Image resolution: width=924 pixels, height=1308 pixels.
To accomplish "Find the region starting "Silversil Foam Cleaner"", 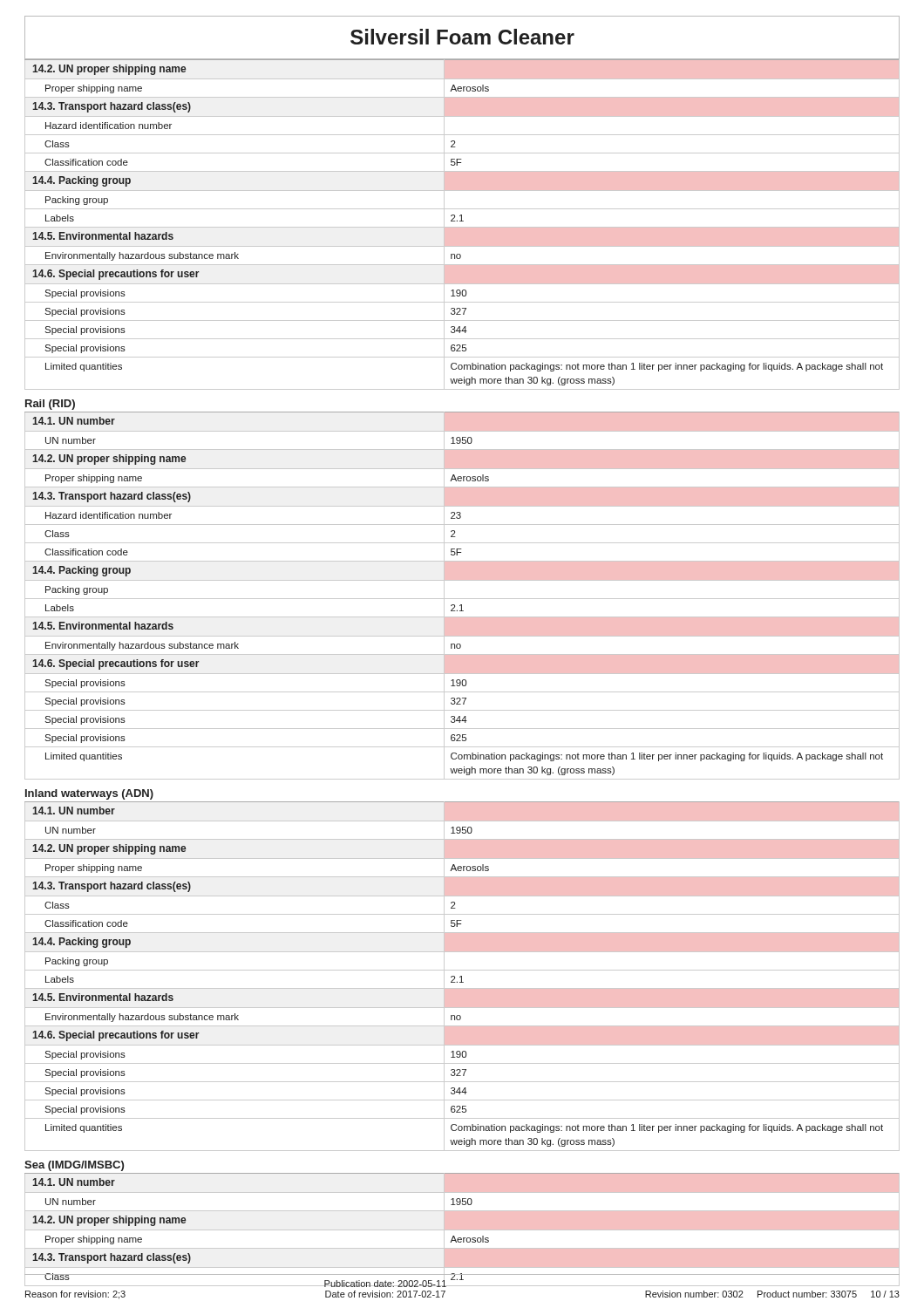I will click(x=462, y=37).
